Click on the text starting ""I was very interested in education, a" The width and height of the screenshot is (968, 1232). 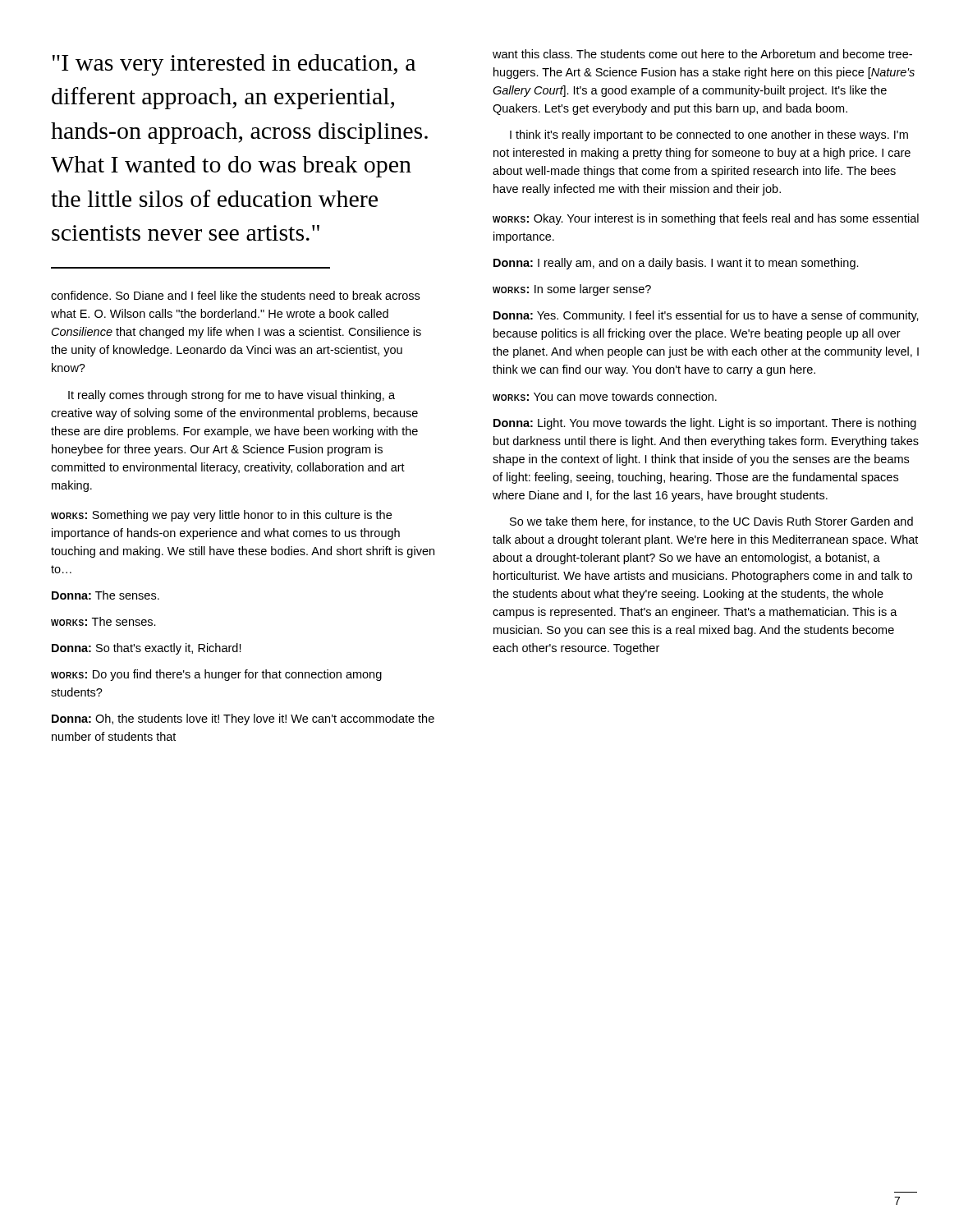(244, 147)
